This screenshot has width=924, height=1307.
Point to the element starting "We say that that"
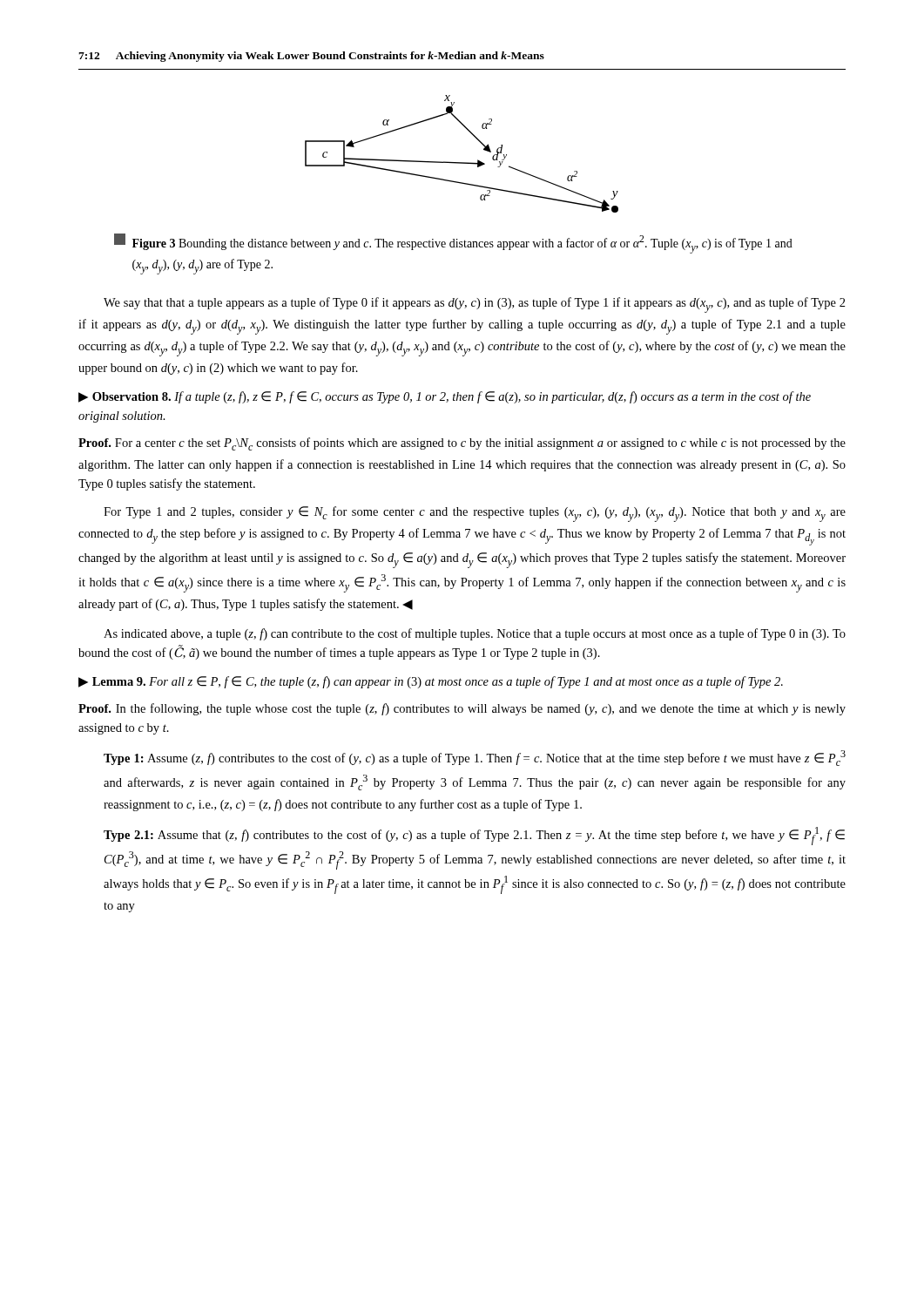click(x=462, y=335)
